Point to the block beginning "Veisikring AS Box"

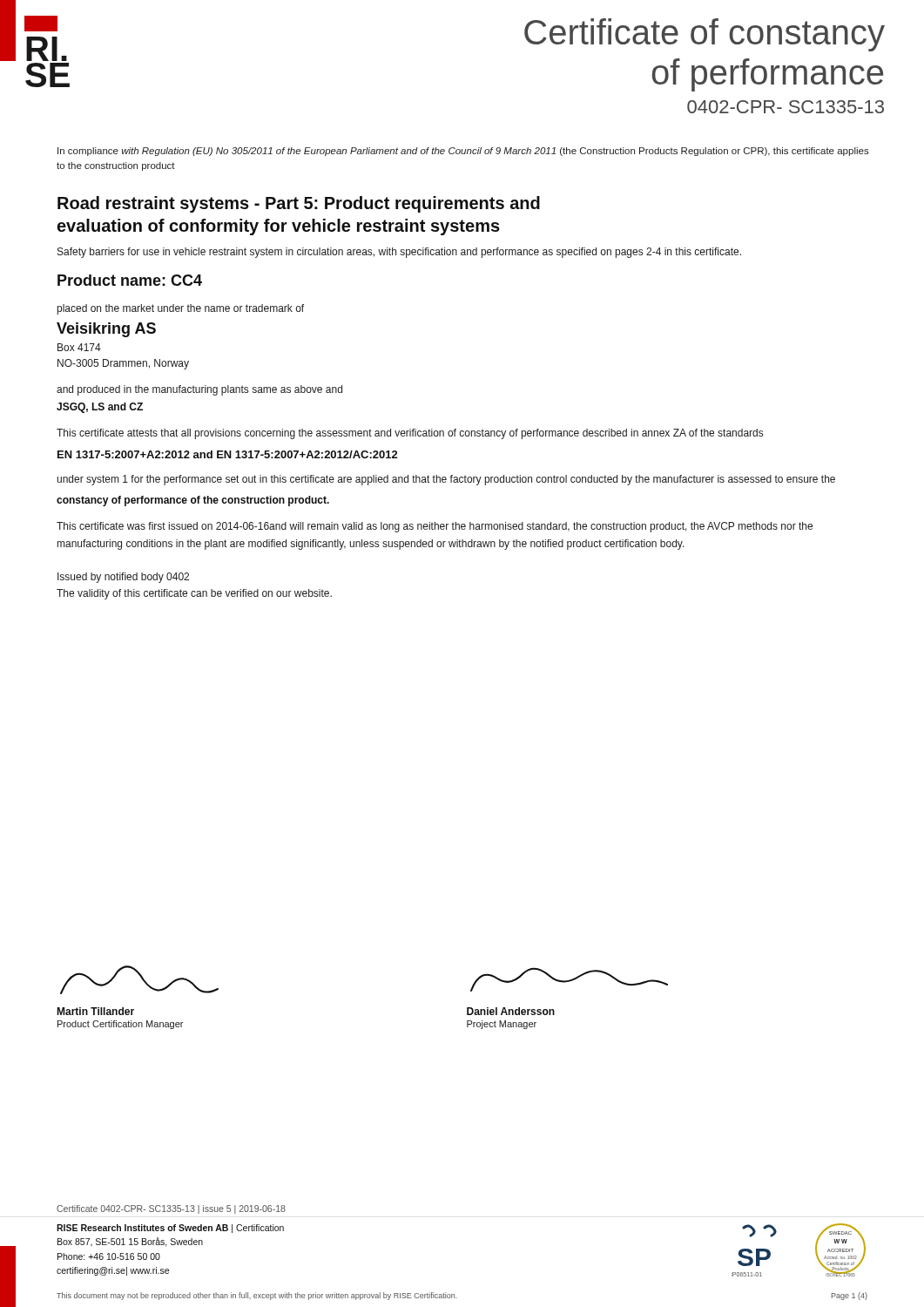pos(106,330)
